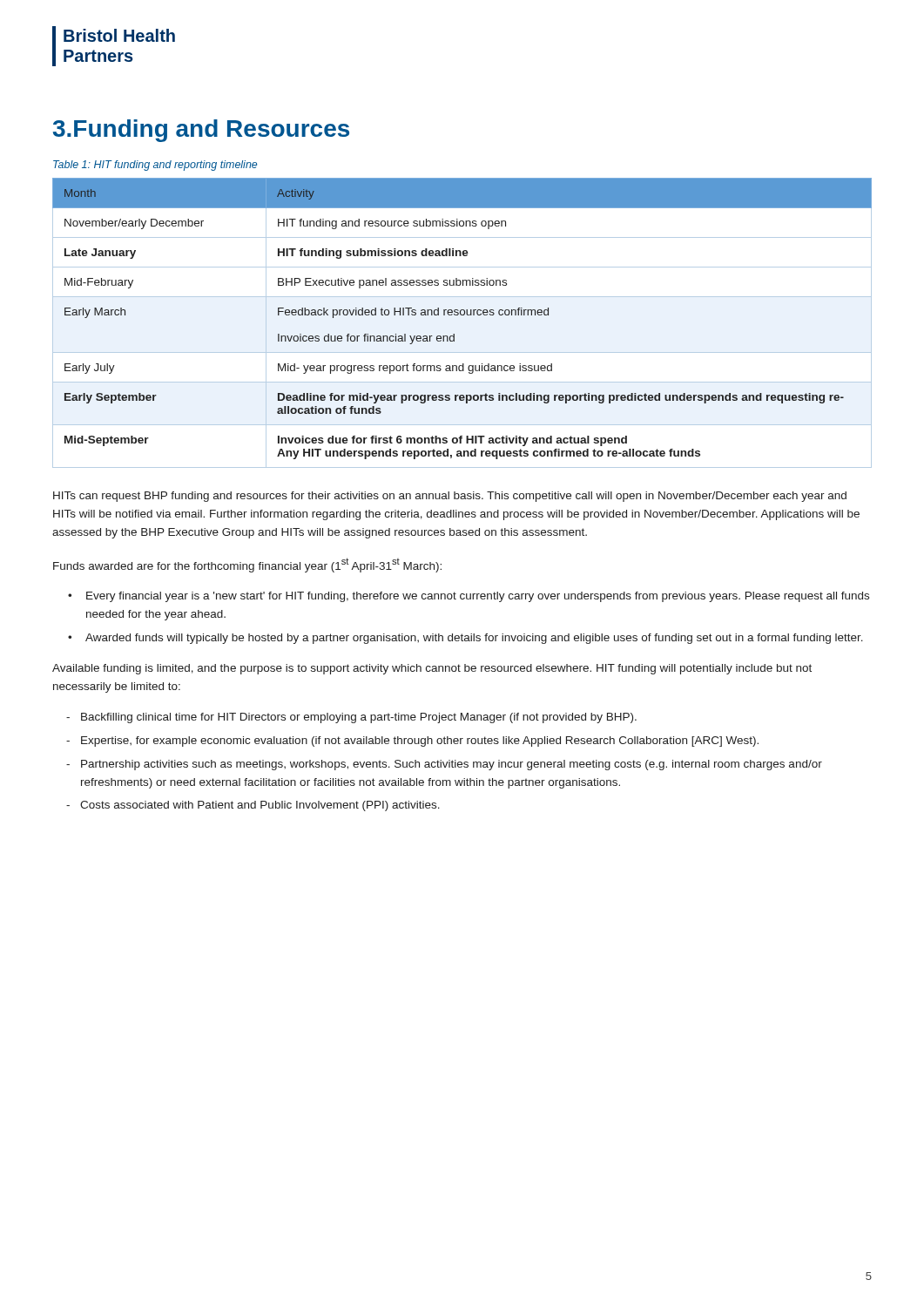Click on the block starting "Funds awarded are for the"
Viewport: 924px width, 1307px height.
(247, 565)
